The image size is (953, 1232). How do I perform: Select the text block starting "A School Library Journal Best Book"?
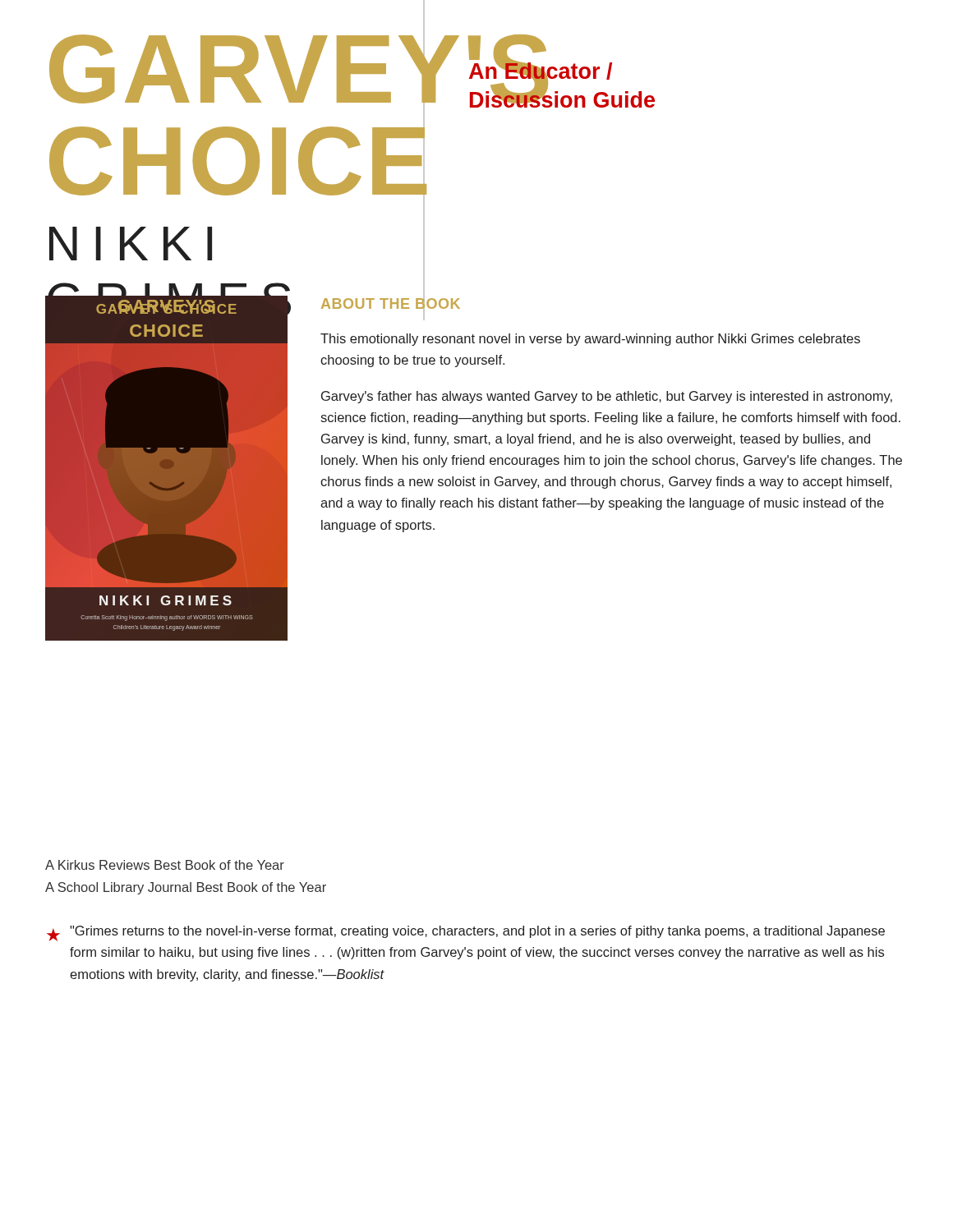coord(186,887)
